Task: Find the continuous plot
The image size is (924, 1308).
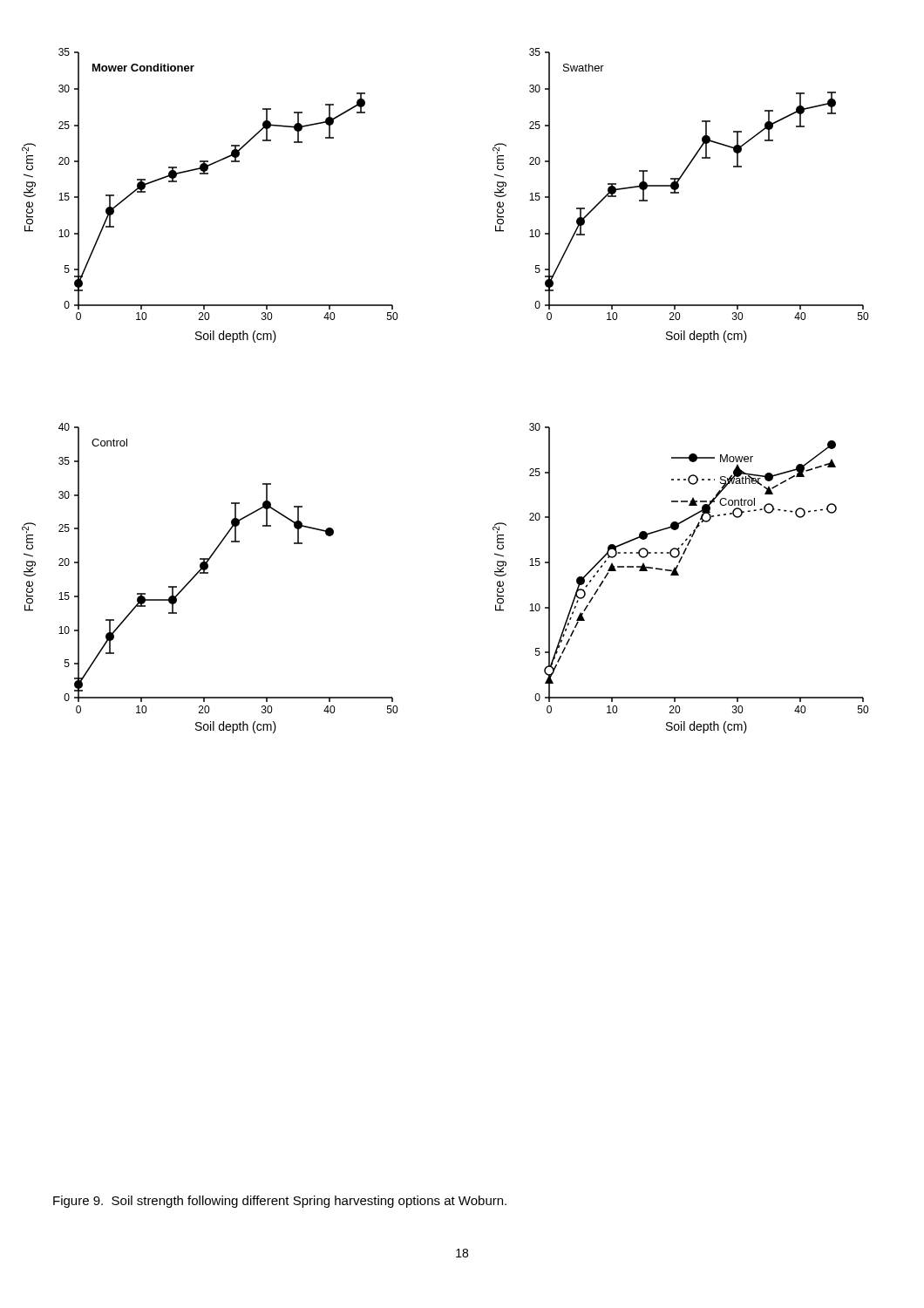Action: pyautogui.click(x=462, y=506)
